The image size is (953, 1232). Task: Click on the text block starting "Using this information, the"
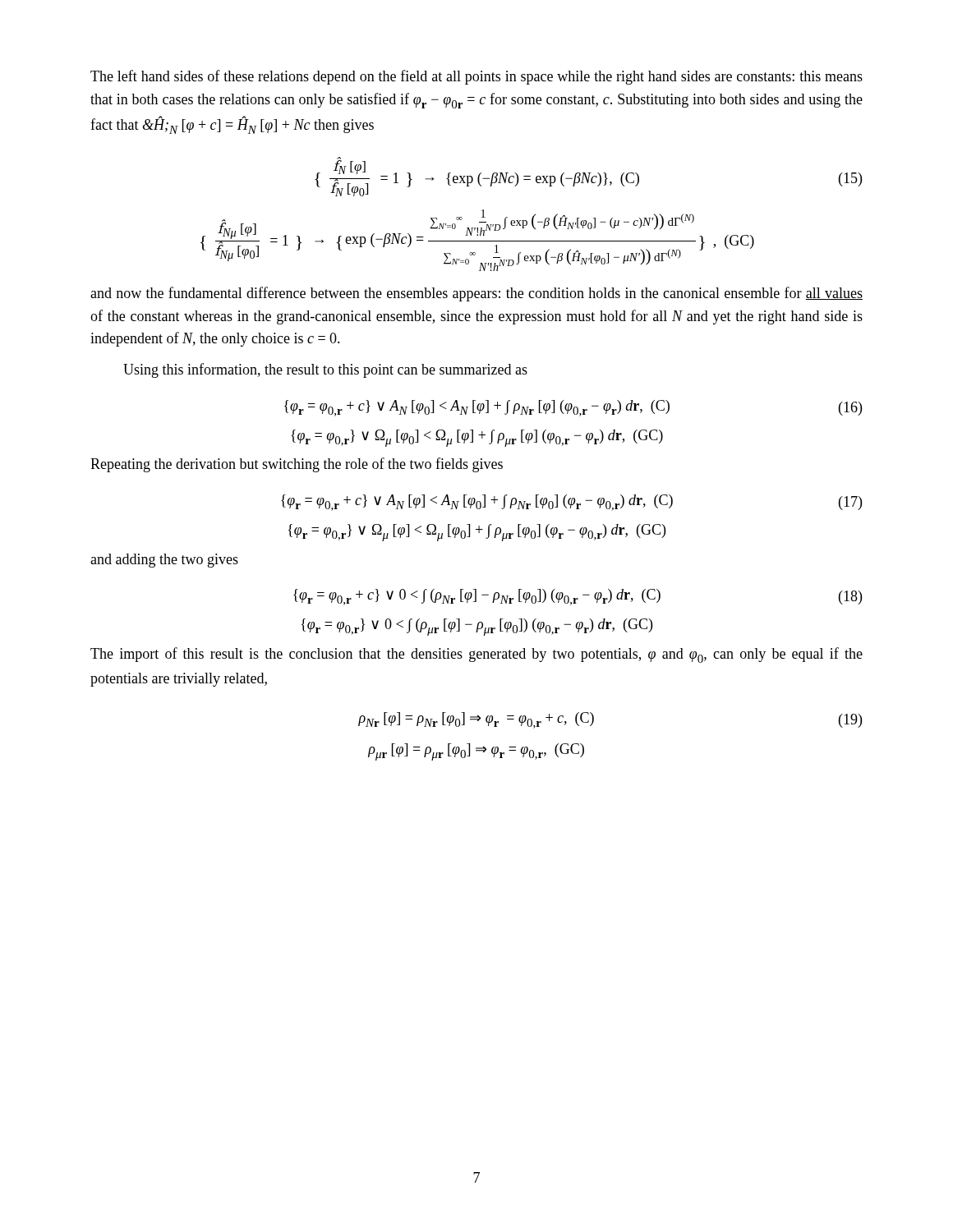[x=476, y=371]
